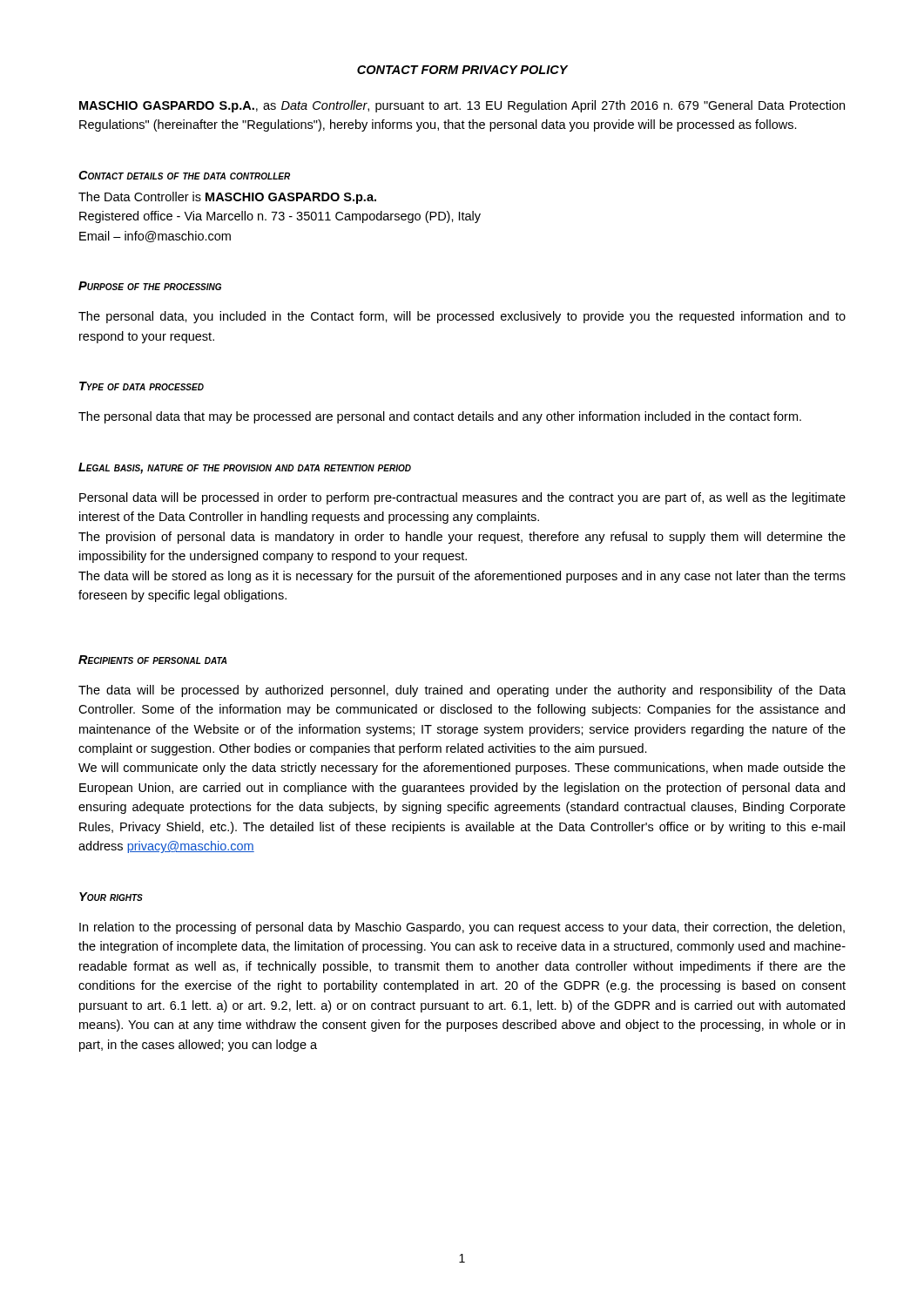924x1307 pixels.
Task: Find the text block that reads "Personal data will be processed in order to"
Action: pyautogui.click(x=462, y=546)
